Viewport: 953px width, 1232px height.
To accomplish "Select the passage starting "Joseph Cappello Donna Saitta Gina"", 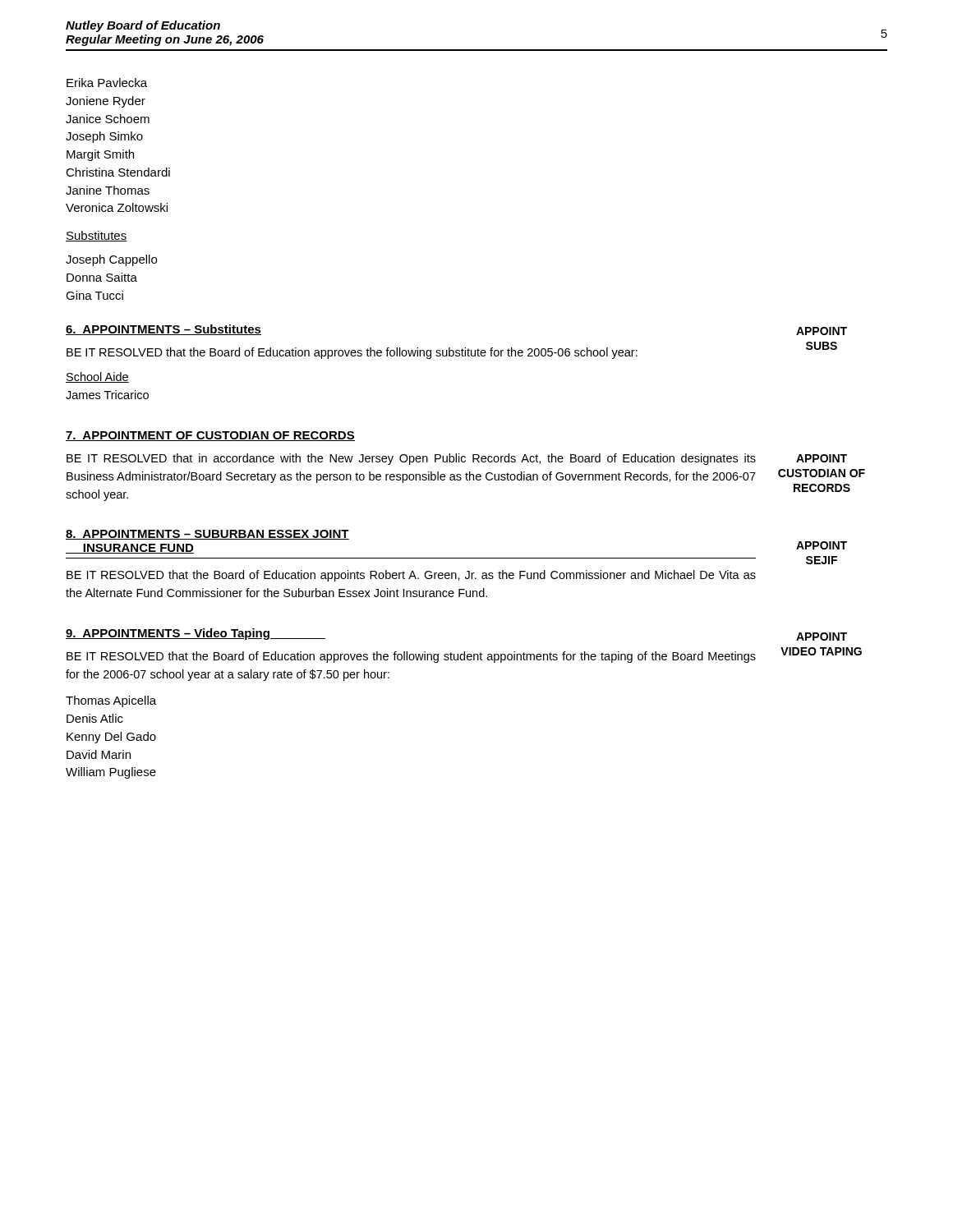I will point(112,277).
